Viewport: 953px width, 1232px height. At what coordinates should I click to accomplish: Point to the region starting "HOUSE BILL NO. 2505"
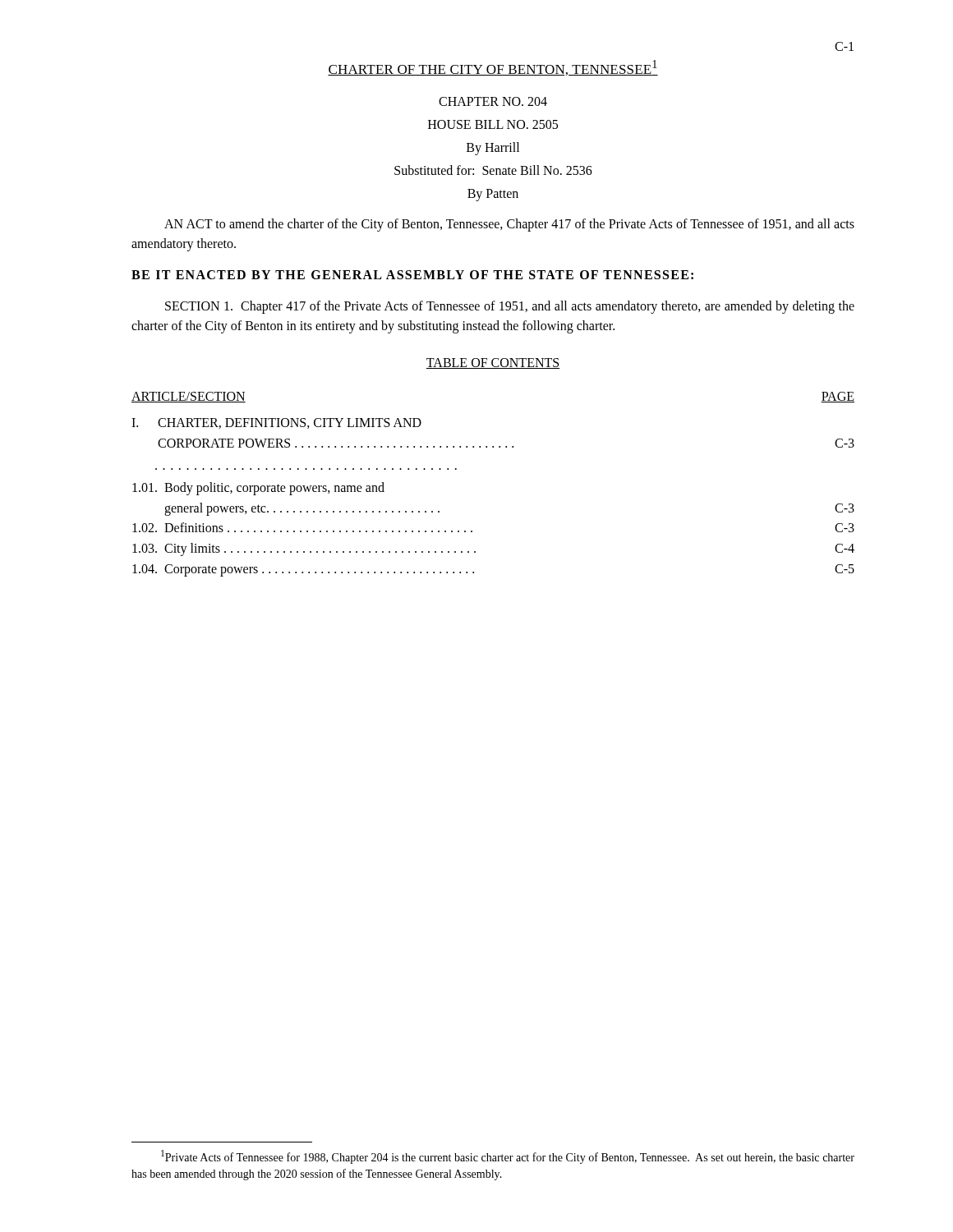[x=493, y=124]
